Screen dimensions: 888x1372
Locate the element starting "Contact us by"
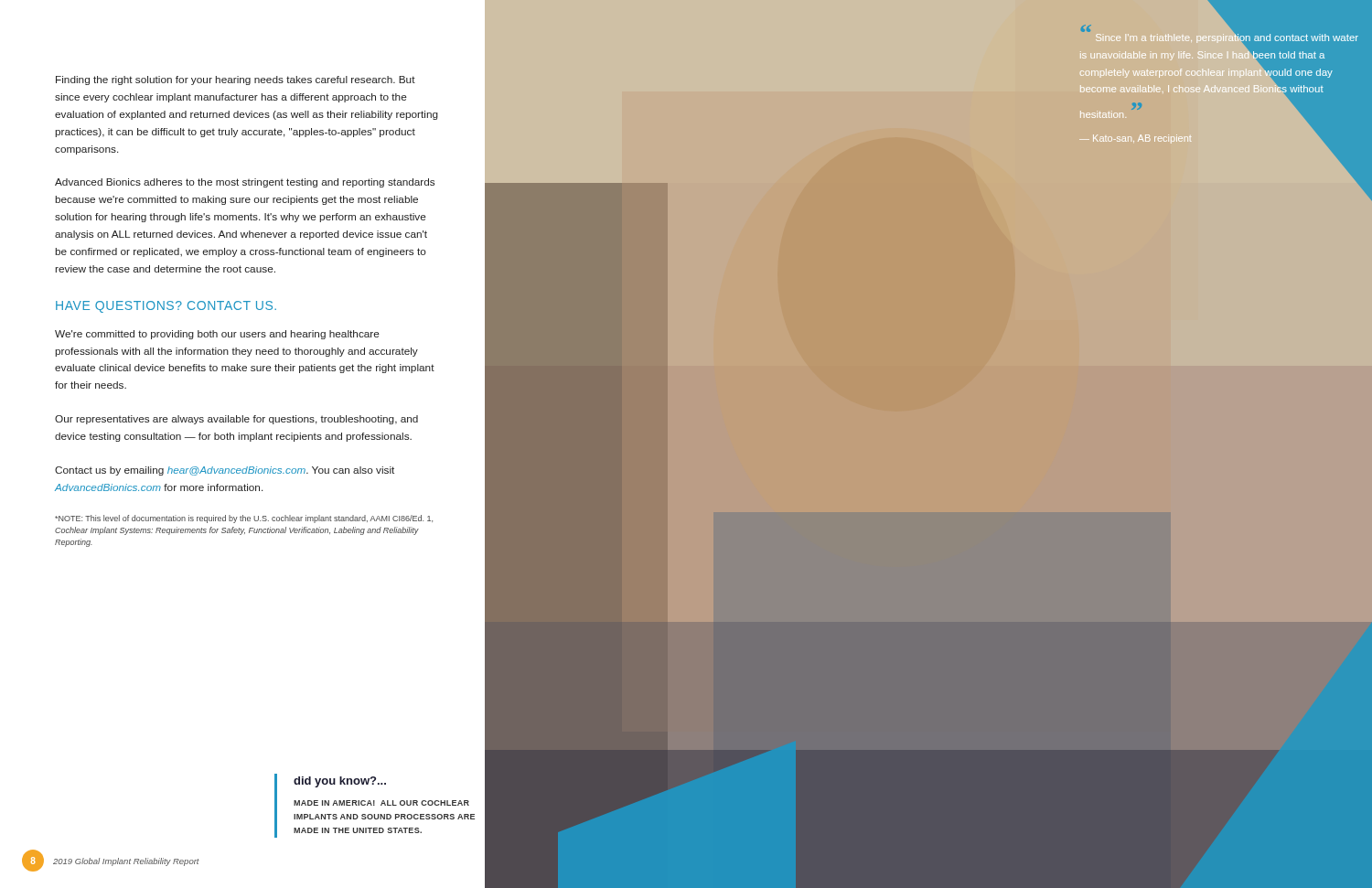pos(225,479)
